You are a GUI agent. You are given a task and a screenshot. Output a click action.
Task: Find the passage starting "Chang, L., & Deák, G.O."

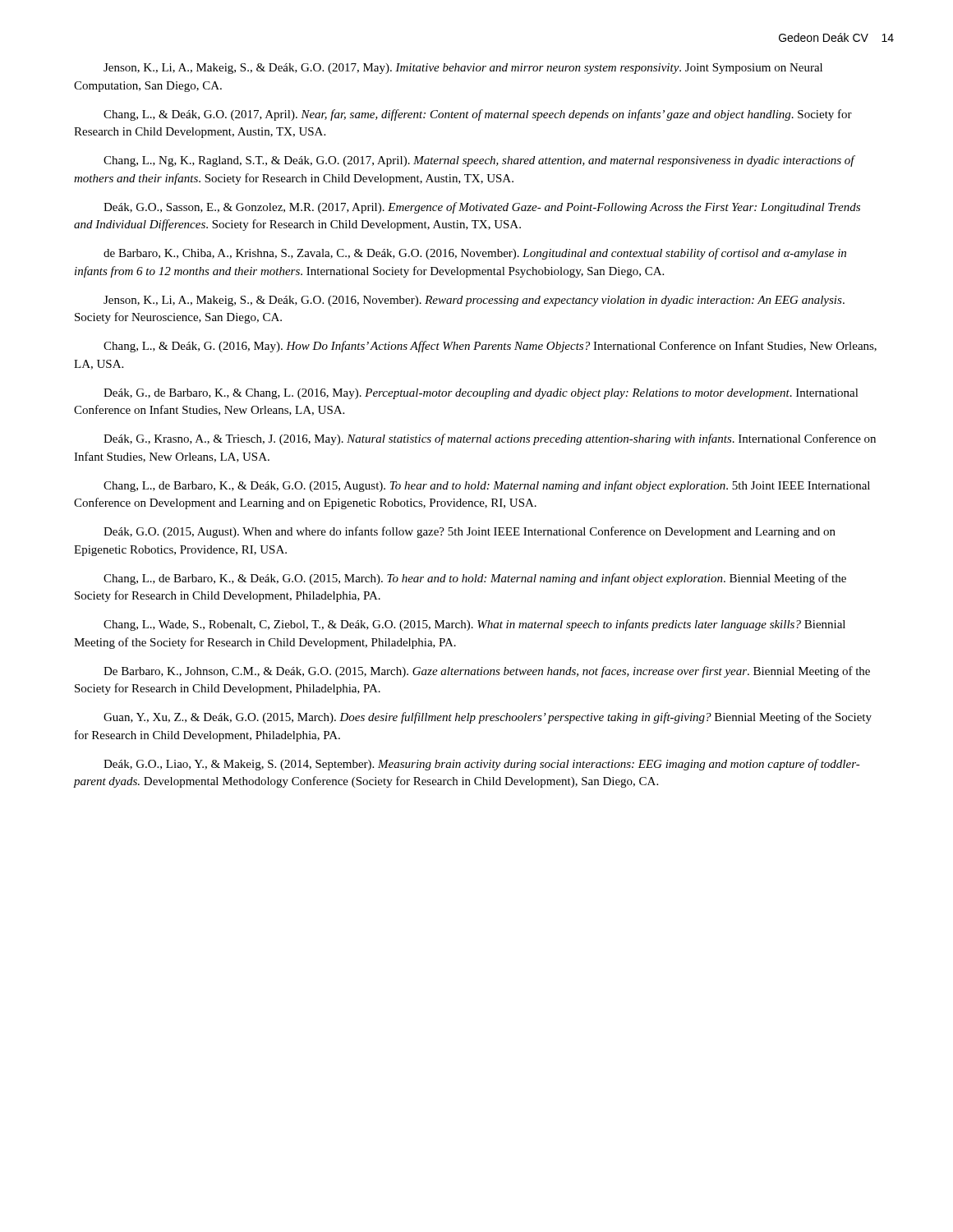463,123
